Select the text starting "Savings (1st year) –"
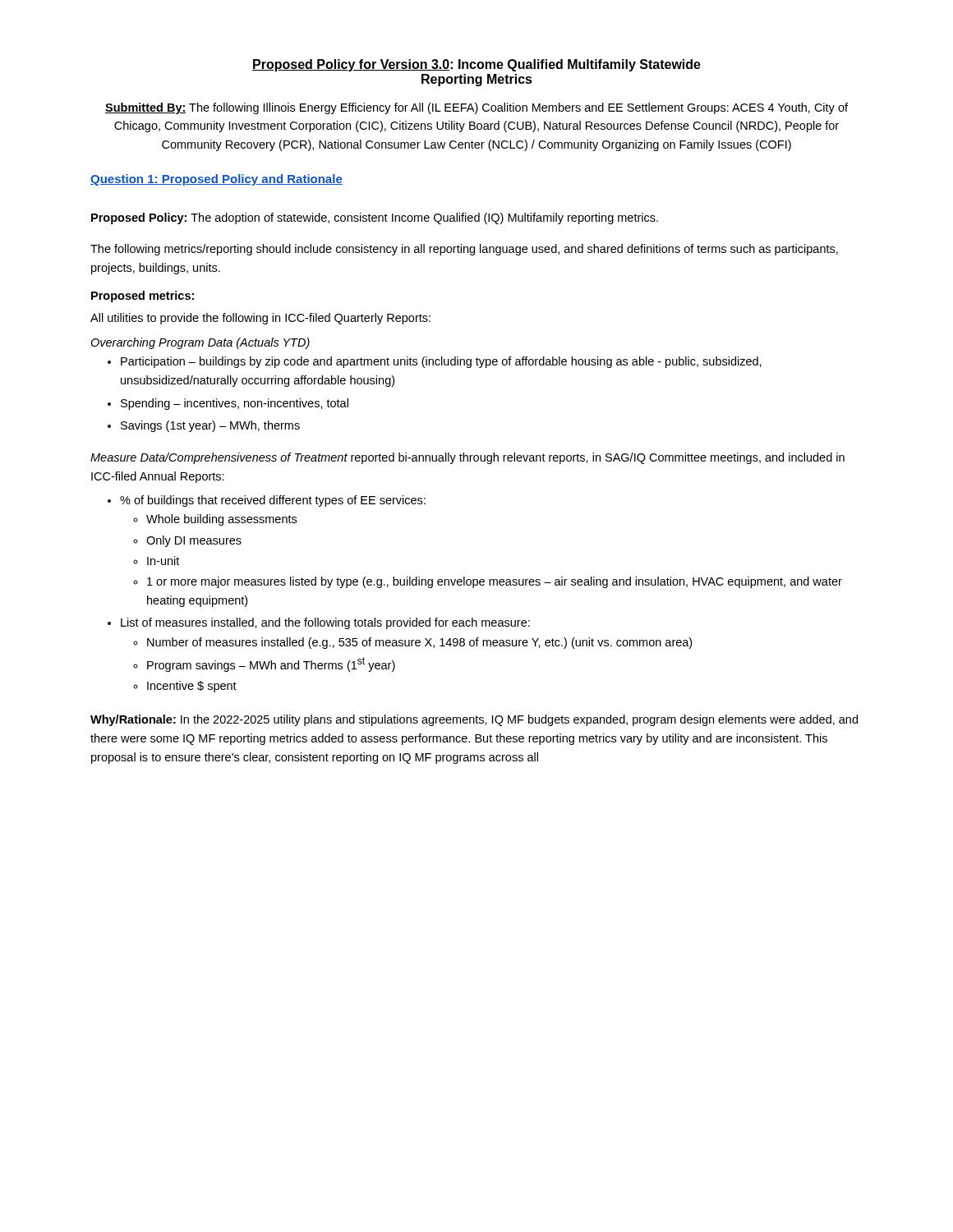 tap(210, 425)
